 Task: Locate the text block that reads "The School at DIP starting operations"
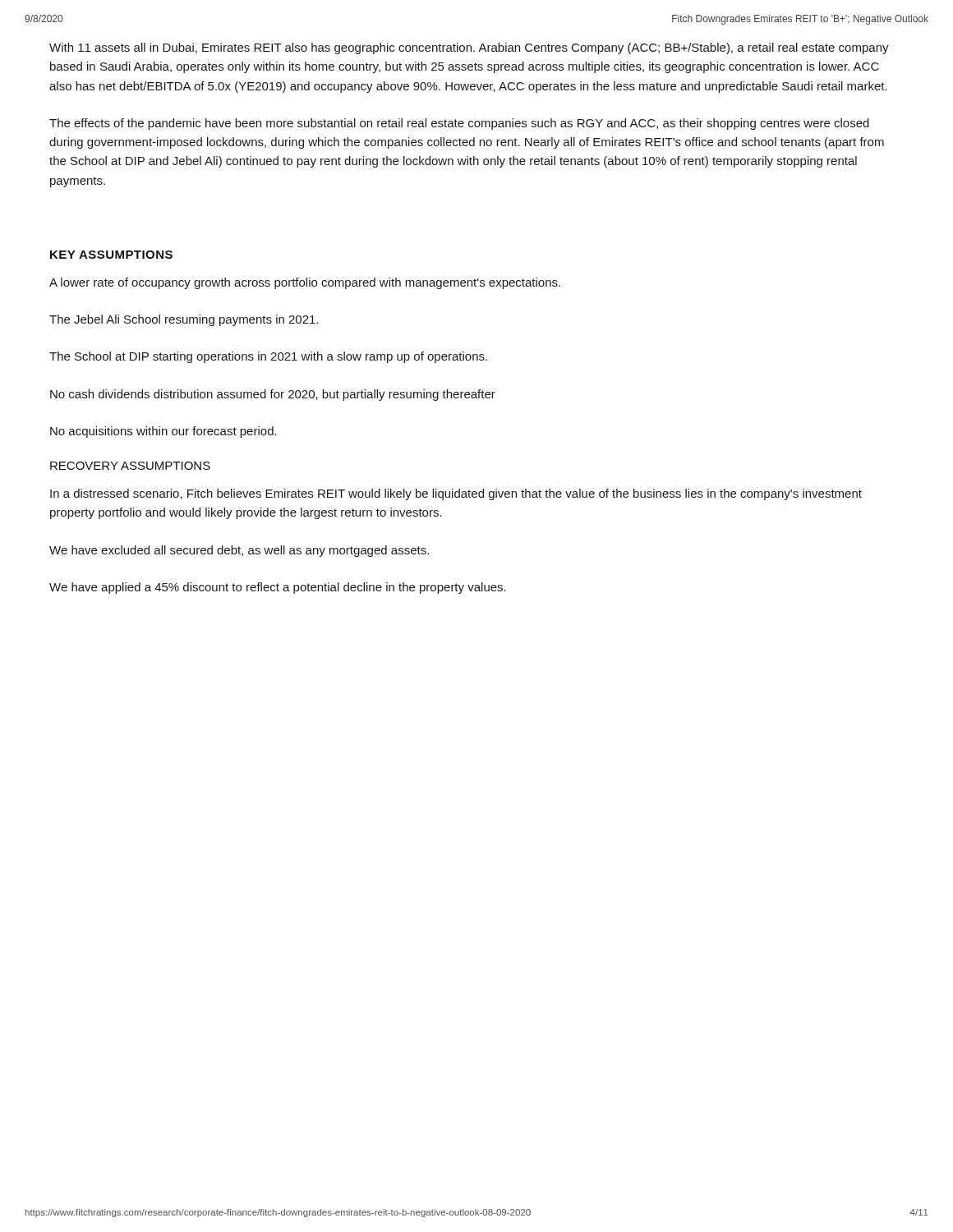coord(269,356)
